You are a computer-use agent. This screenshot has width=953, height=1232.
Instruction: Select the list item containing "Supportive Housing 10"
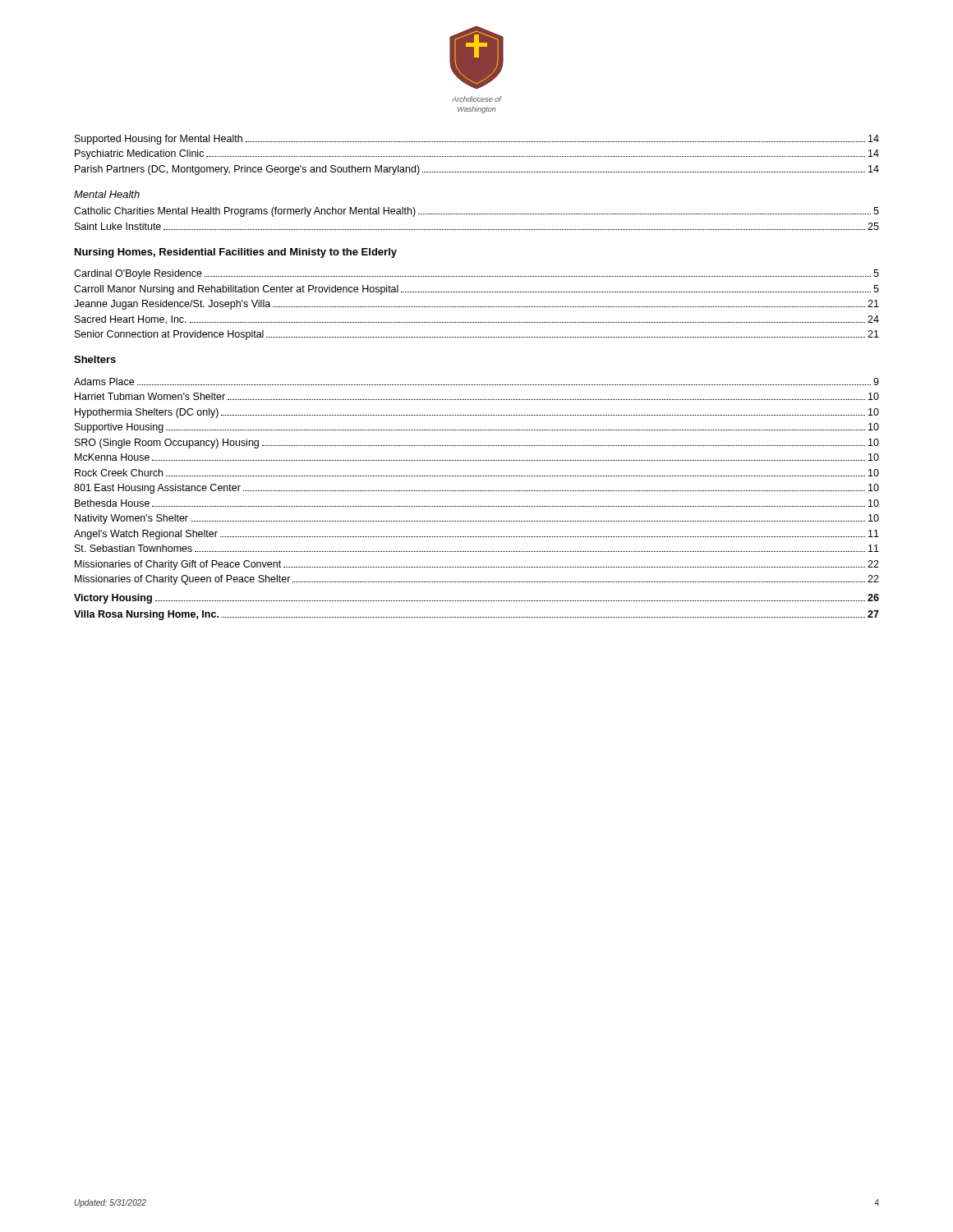[x=476, y=426]
